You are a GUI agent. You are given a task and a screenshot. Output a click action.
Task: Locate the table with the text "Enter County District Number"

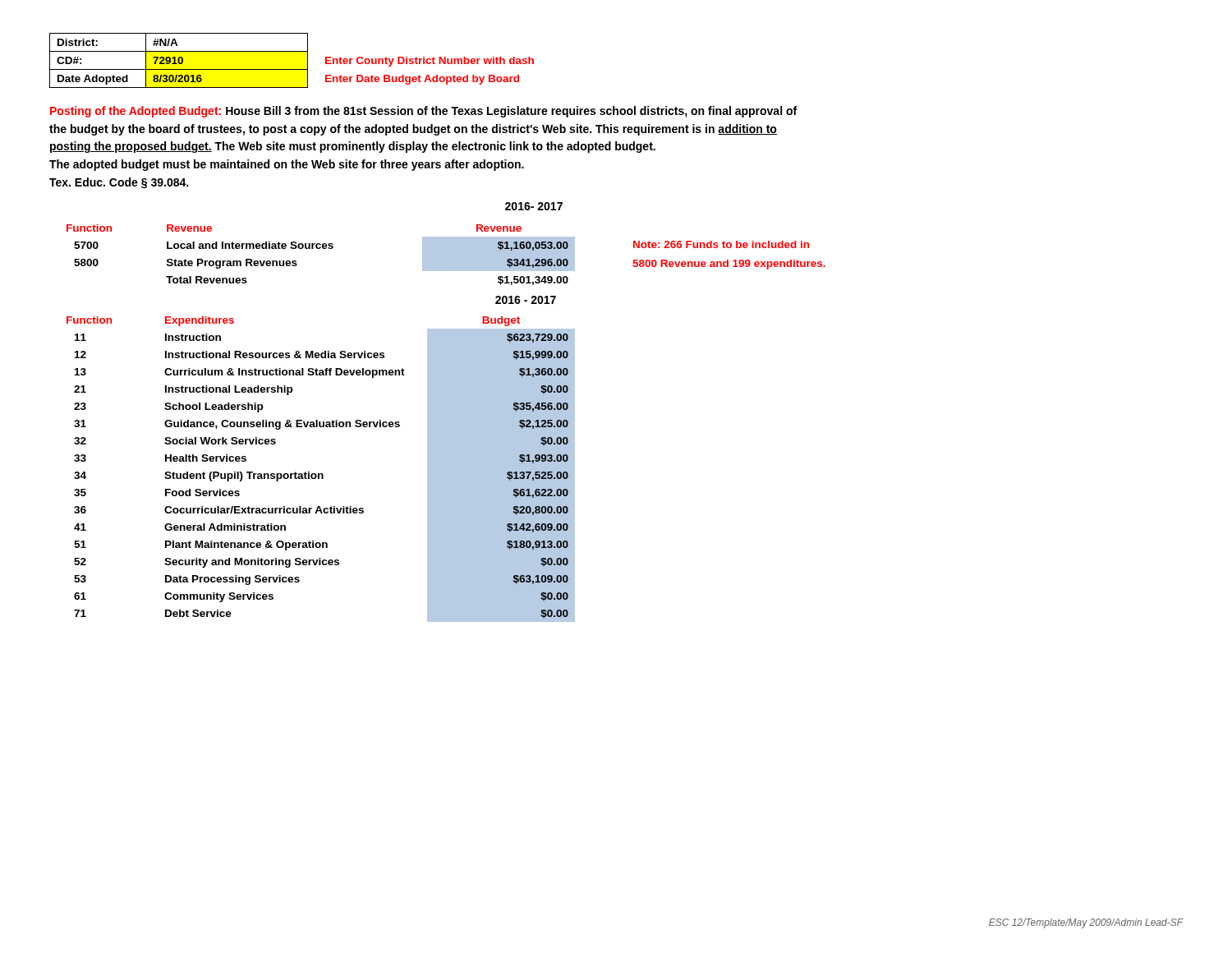tap(616, 60)
